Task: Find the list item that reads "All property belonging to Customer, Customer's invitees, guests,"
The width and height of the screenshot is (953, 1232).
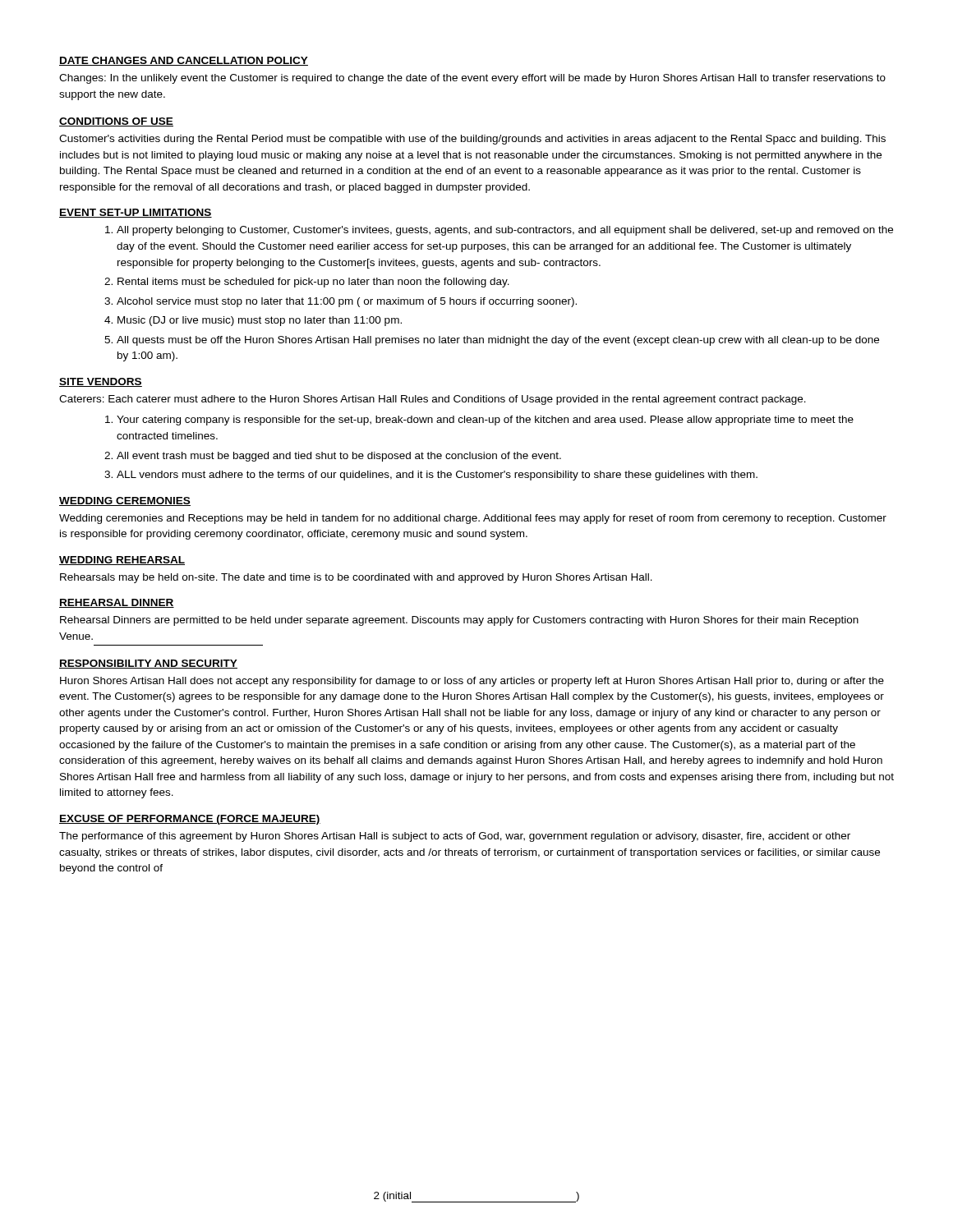Action: click(505, 246)
